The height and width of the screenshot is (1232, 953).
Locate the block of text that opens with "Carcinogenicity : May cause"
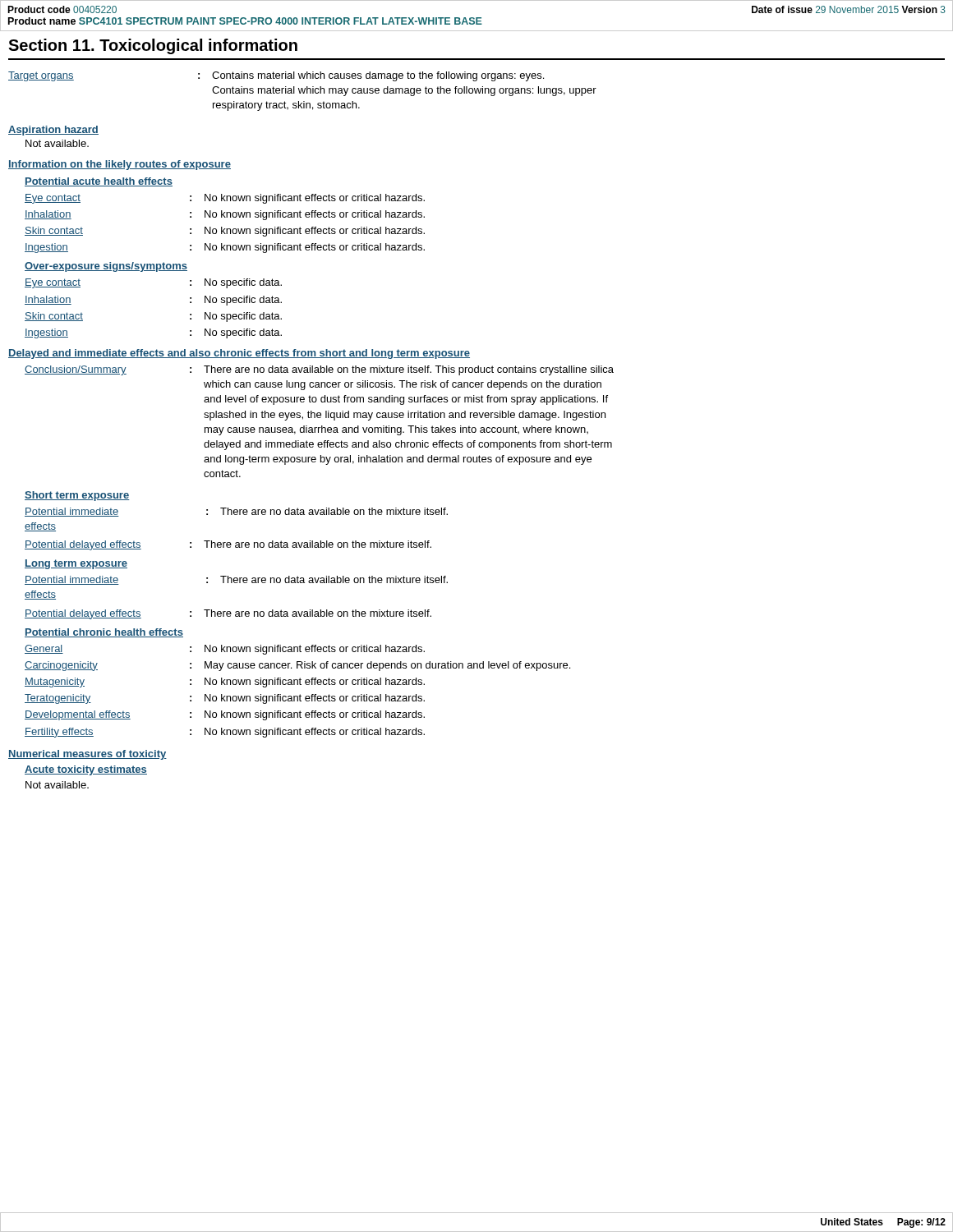click(x=476, y=665)
